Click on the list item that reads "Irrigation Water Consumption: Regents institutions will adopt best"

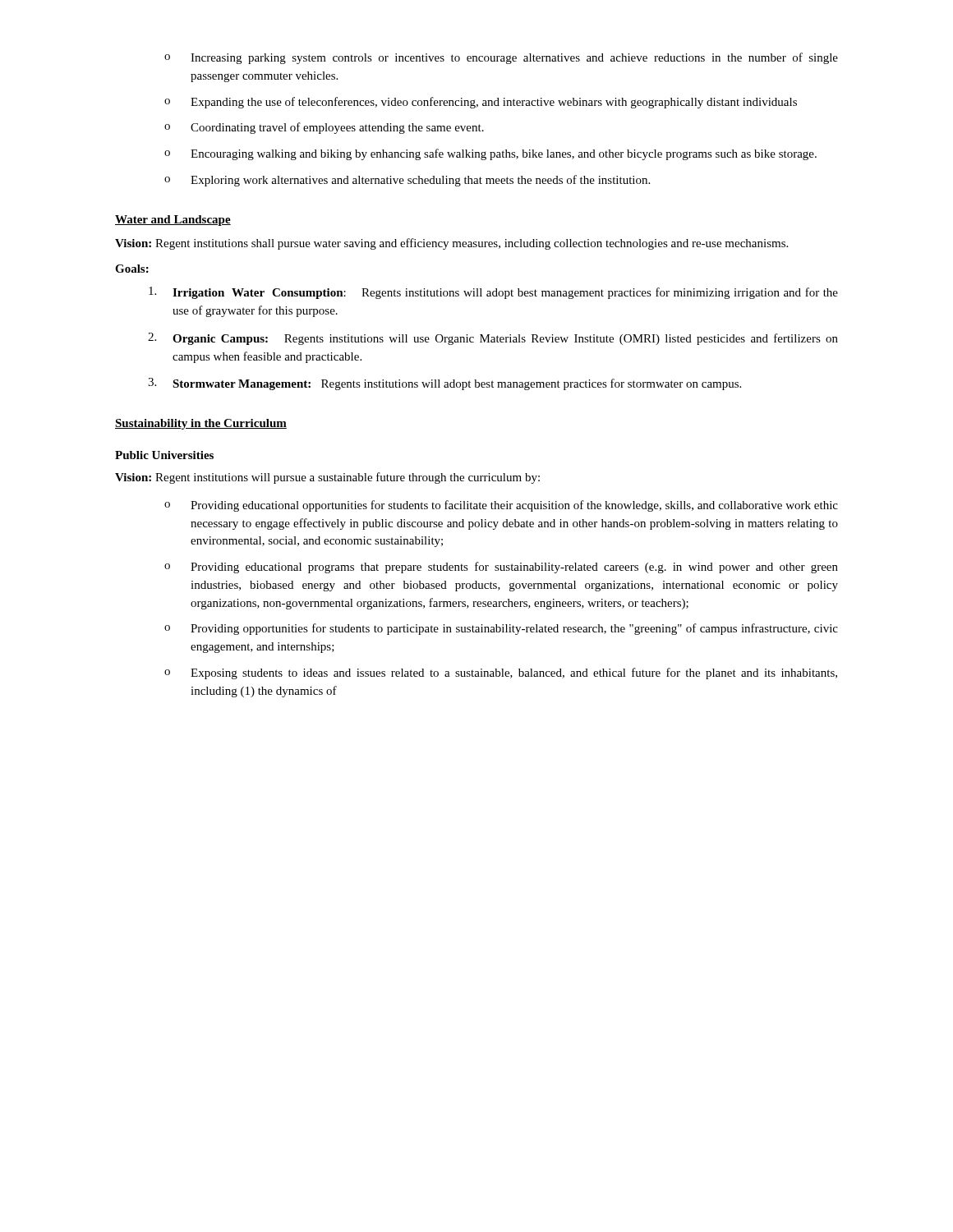tap(493, 302)
